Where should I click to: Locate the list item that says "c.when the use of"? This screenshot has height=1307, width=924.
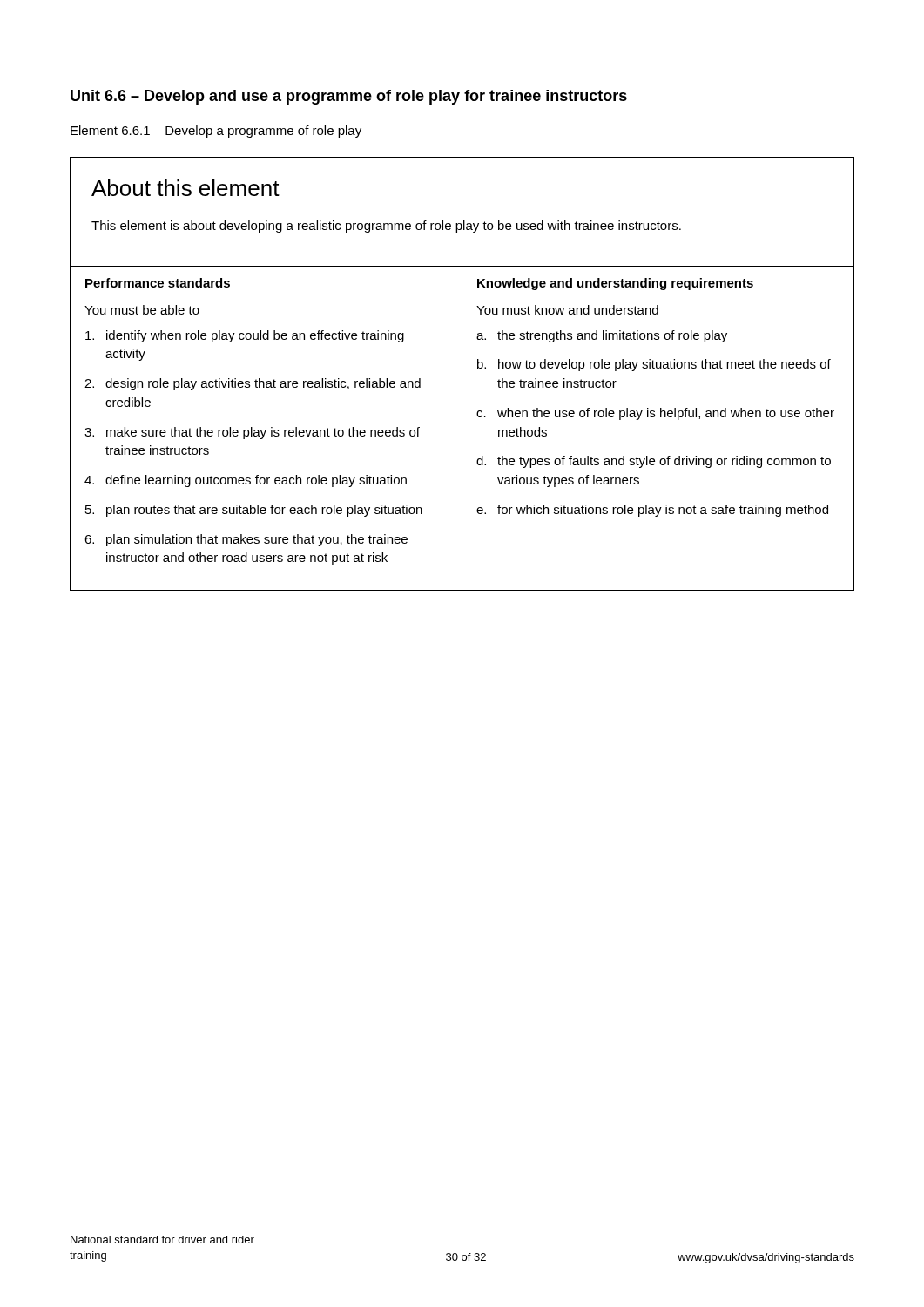tap(658, 422)
